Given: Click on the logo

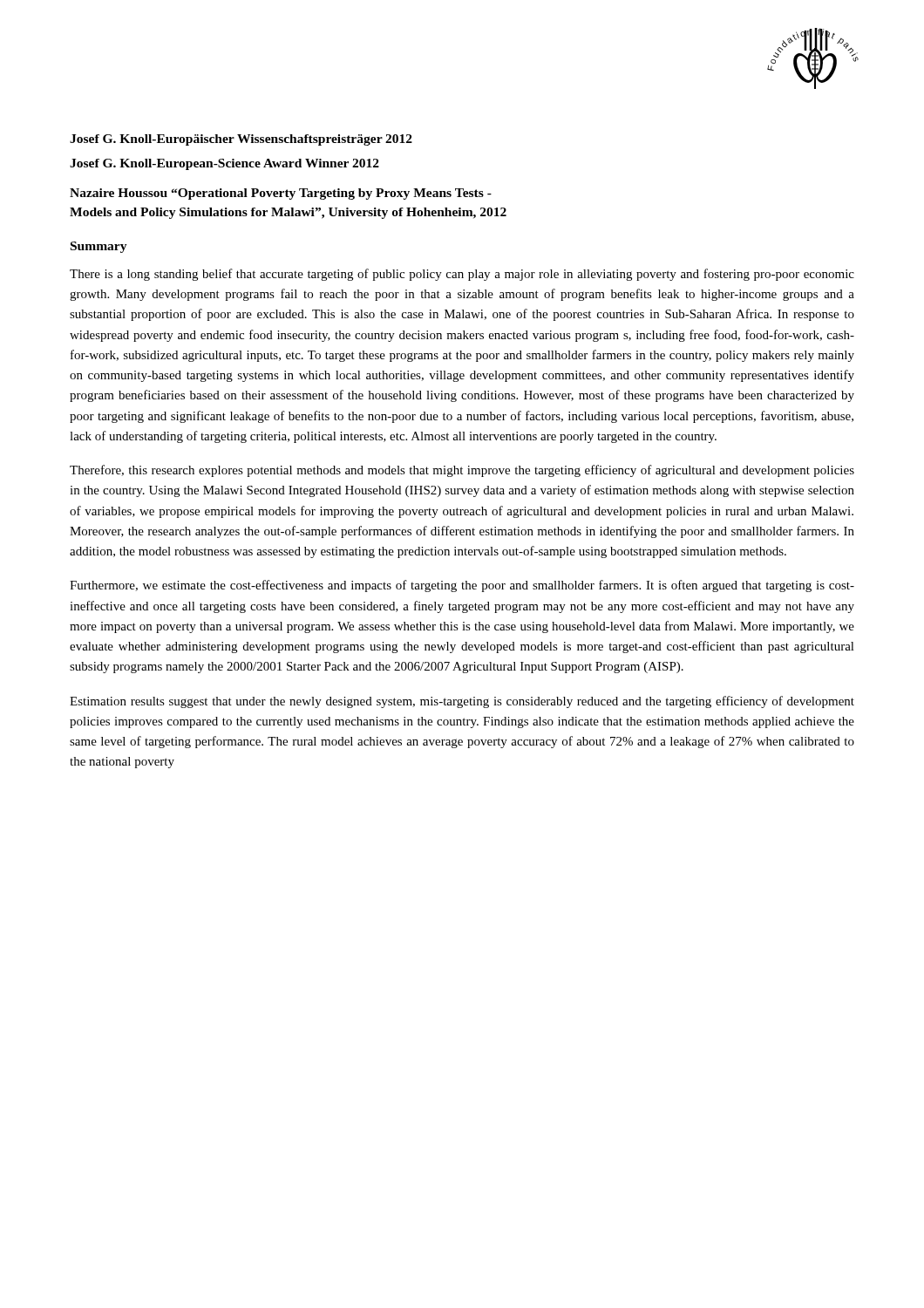Looking at the screenshot, I should [815, 74].
